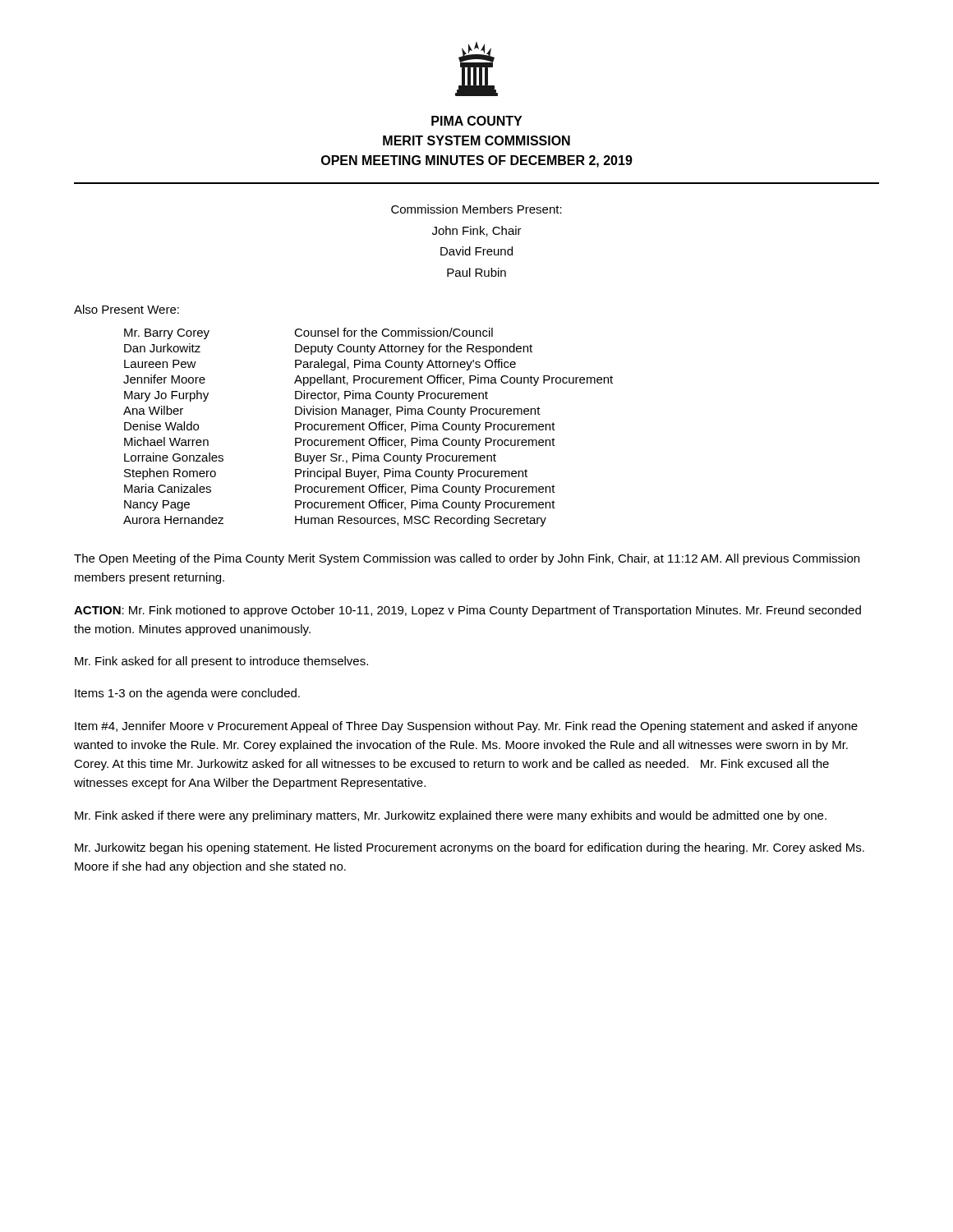This screenshot has height=1232, width=953.
Task: Click on the text block starting "ACTION: Mr. Fink motioned to approve"
Action: point(468,619)
